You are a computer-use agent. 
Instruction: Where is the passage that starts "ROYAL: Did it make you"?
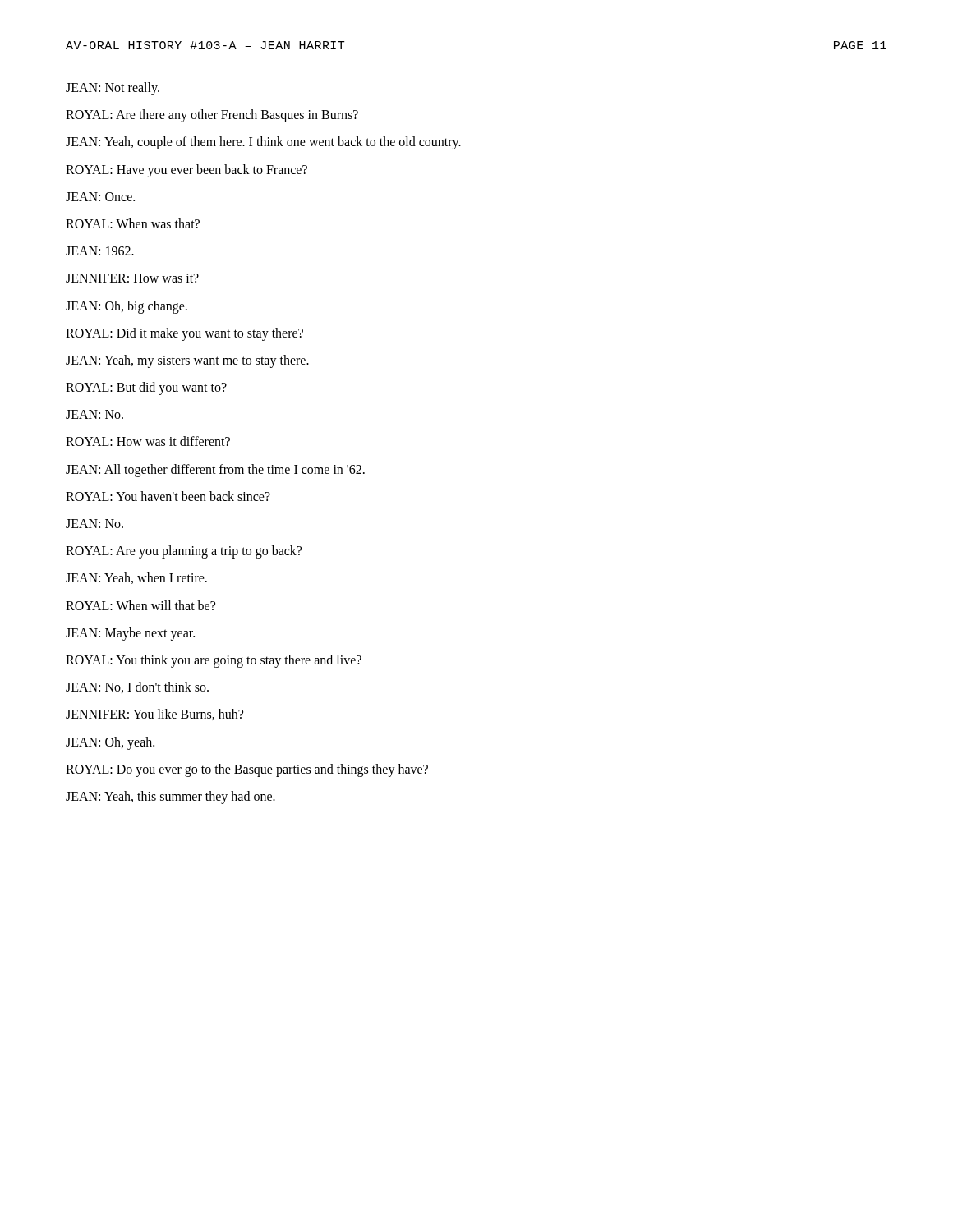tap(185, 333)
